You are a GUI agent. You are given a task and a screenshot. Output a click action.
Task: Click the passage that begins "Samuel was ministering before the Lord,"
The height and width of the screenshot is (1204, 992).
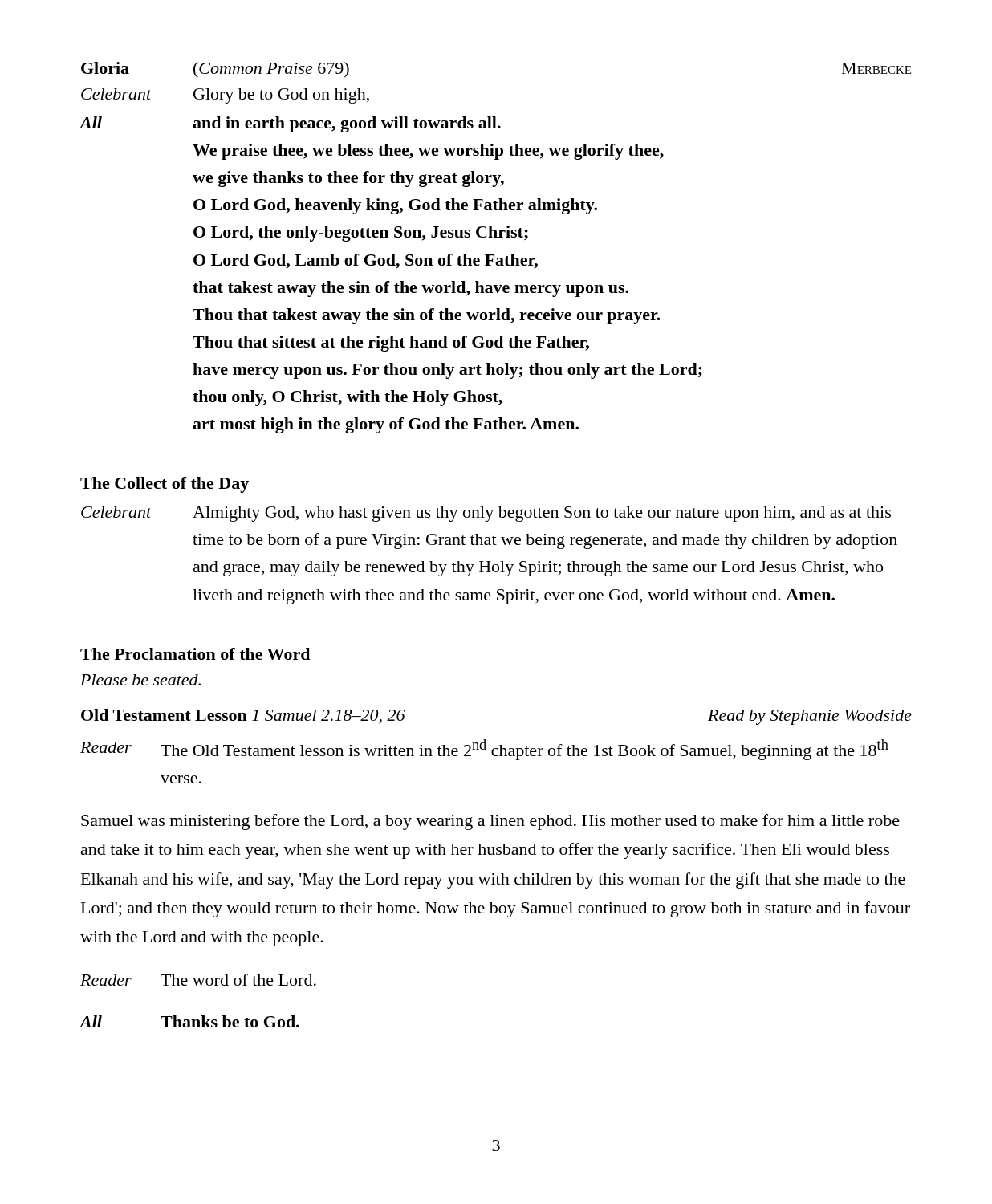click(x=495, y=878)
